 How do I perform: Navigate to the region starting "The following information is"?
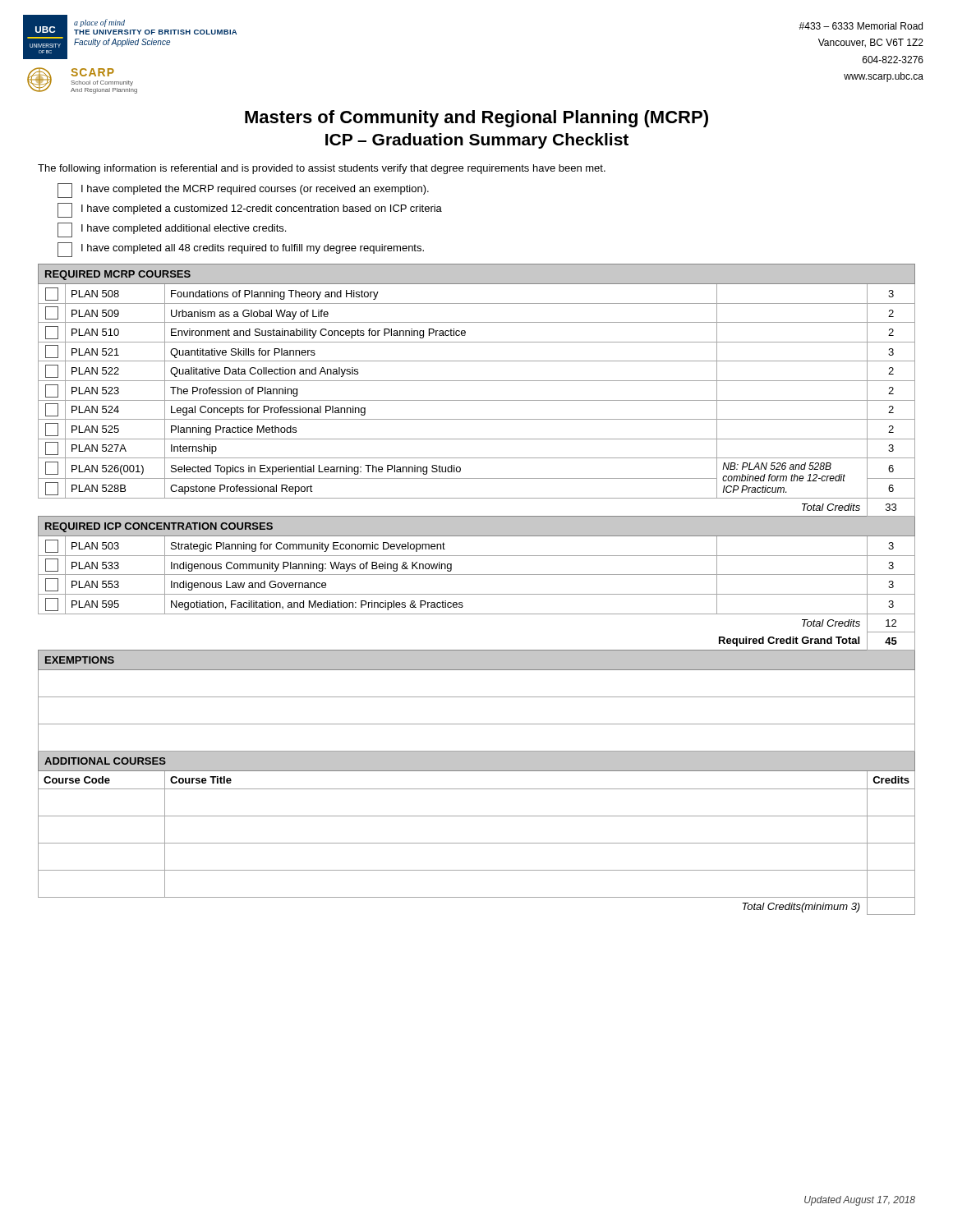click(x=322, y=168)
